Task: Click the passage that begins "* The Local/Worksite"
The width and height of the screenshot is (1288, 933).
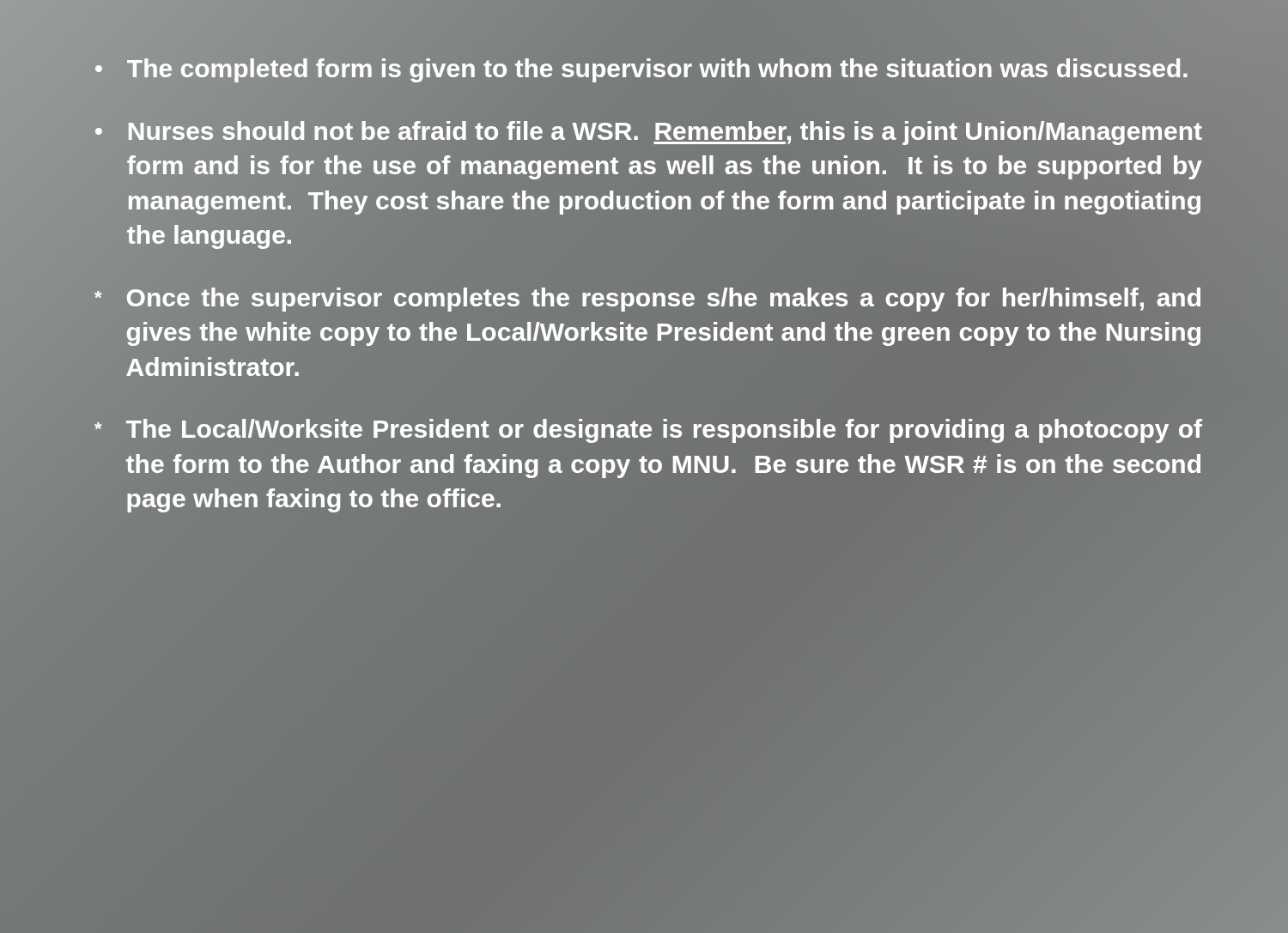Action: point(648,464)
